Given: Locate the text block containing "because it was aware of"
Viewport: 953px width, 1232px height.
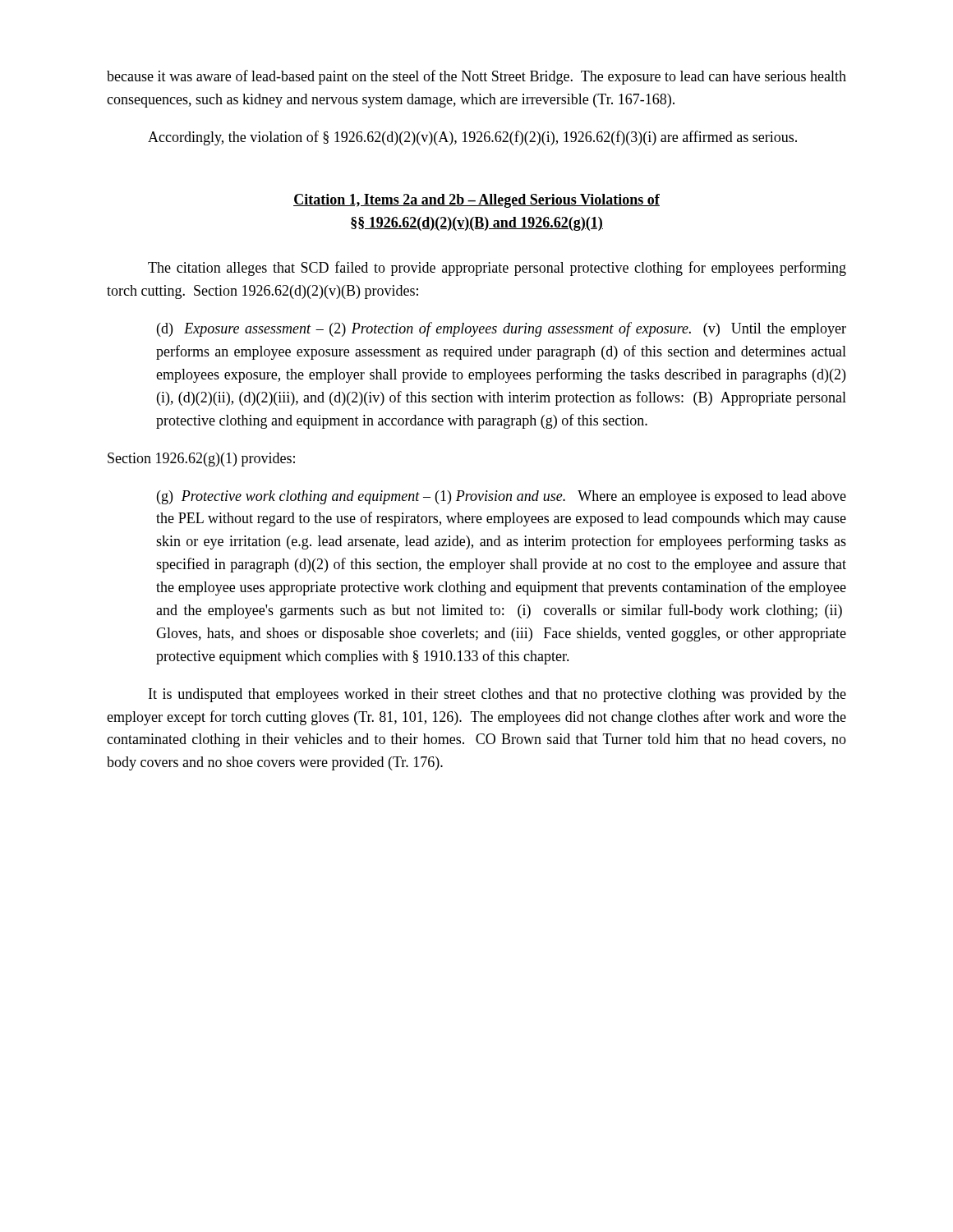Looking at the screenshot, I should click(476, 88).
